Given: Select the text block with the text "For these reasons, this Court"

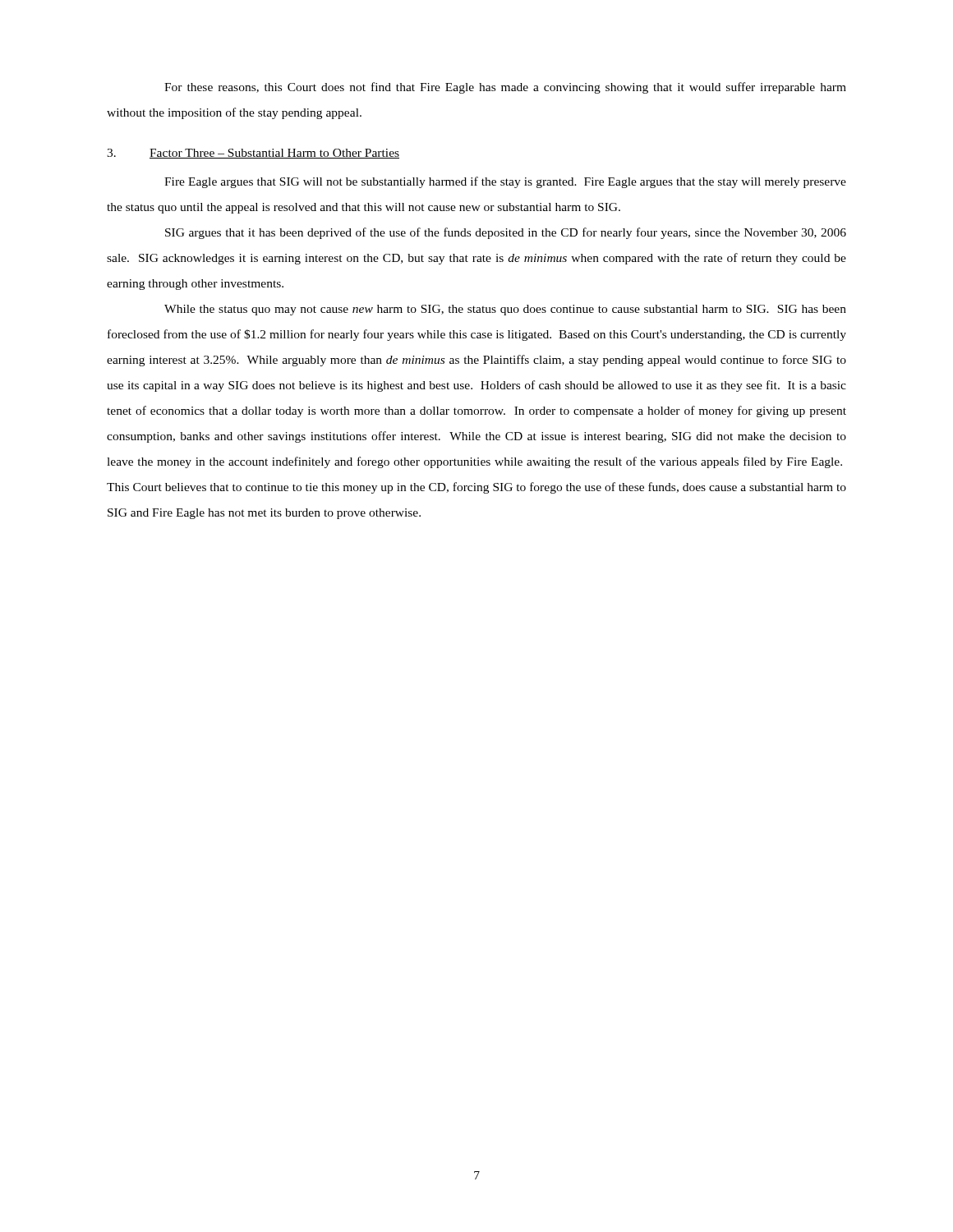Looking at the screenshot, I should tap(476, 99).
